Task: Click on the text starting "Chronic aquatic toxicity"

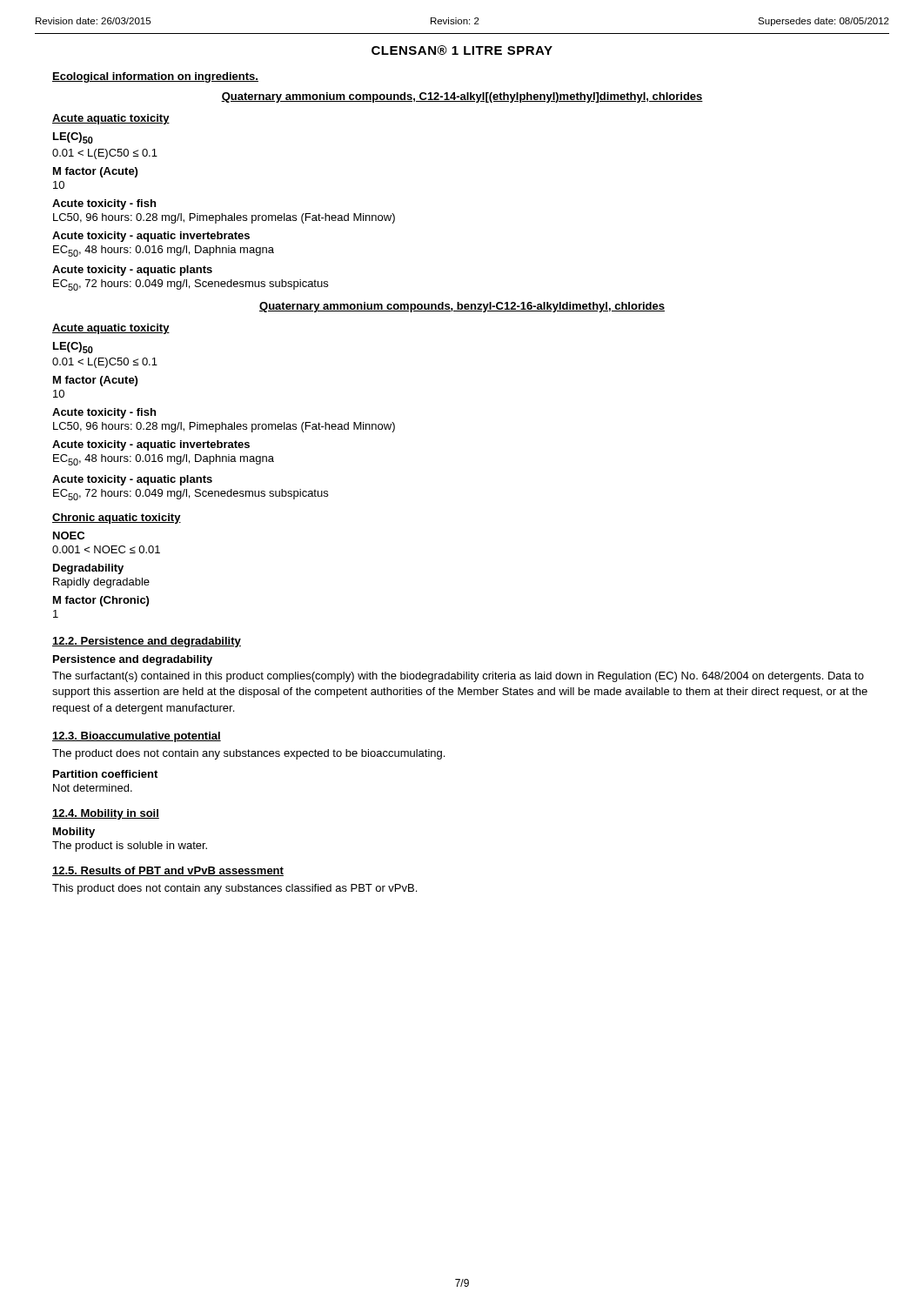Action: point(116,517)
